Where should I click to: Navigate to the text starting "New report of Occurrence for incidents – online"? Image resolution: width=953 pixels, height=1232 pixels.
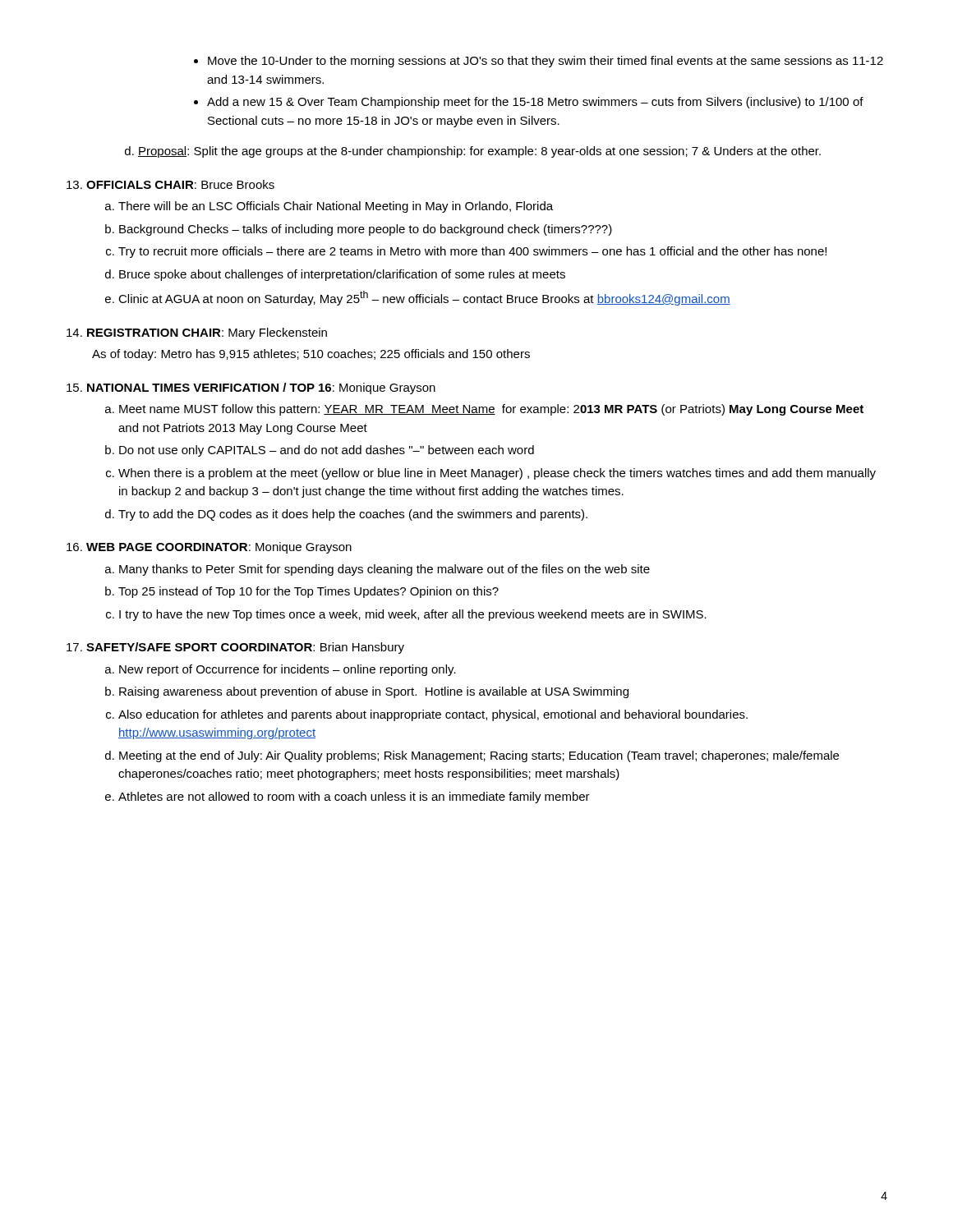(x=287, y=669)
